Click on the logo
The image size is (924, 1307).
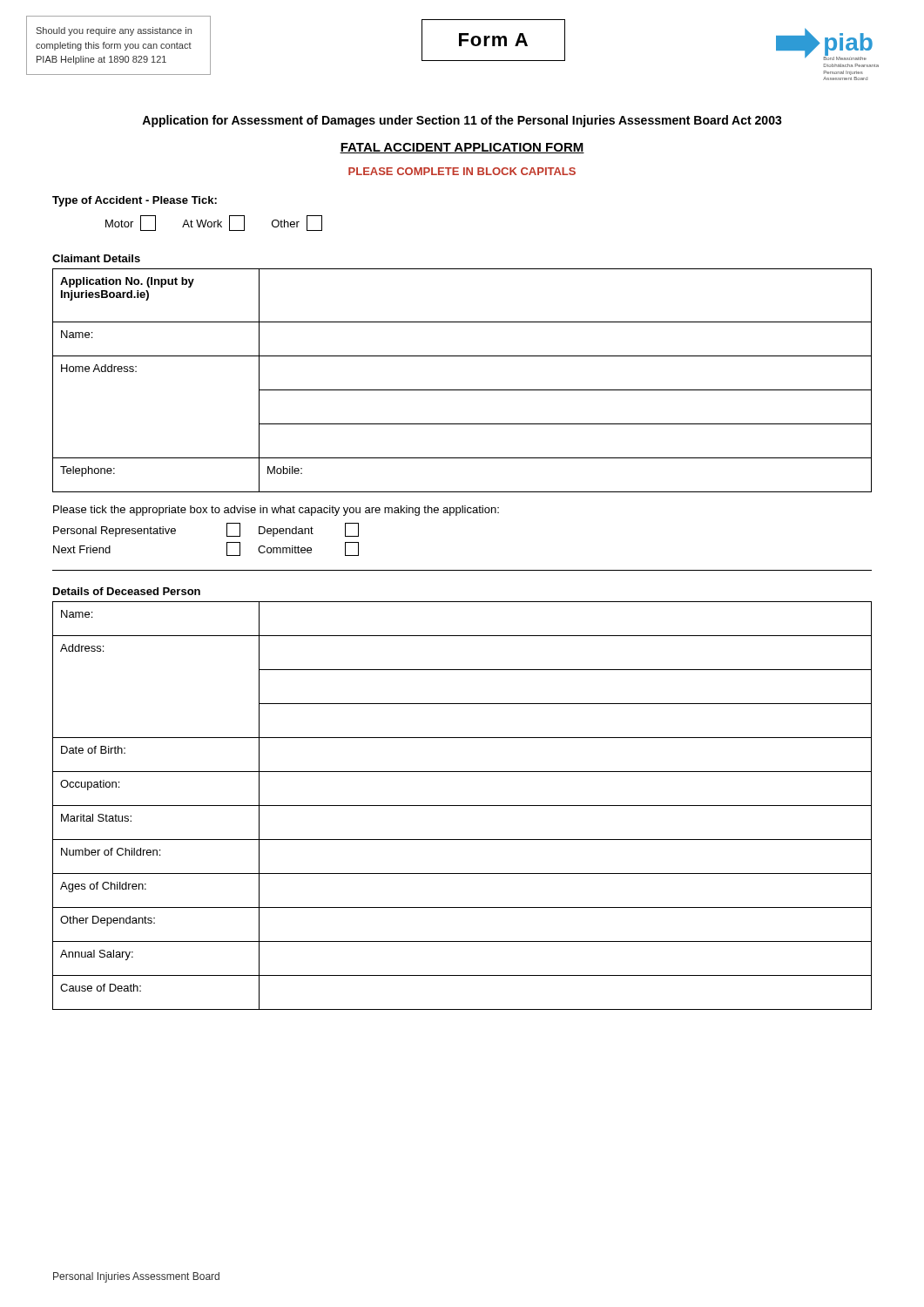coord(837,51)
